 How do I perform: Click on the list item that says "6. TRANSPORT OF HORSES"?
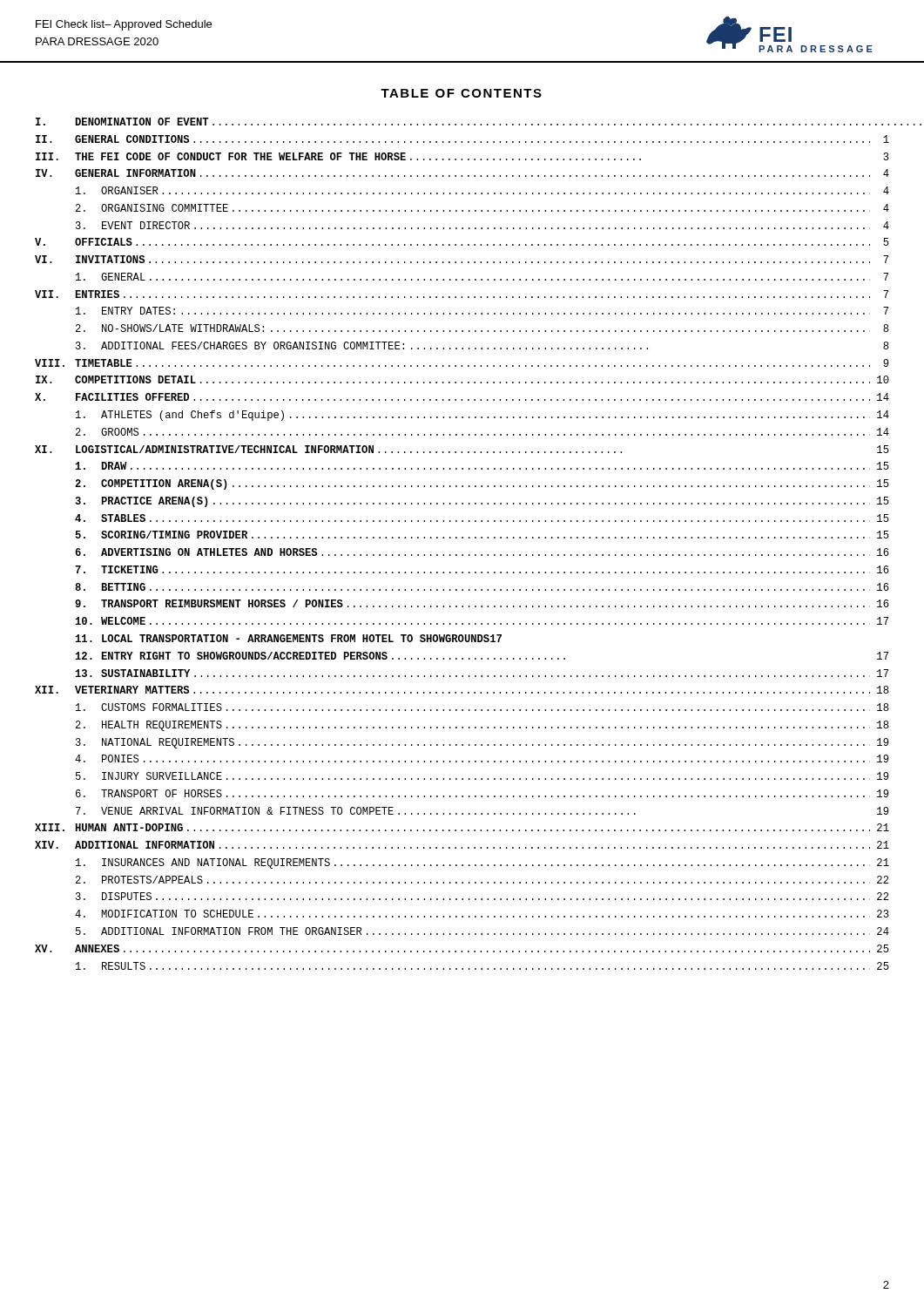[x=499, y=795]
